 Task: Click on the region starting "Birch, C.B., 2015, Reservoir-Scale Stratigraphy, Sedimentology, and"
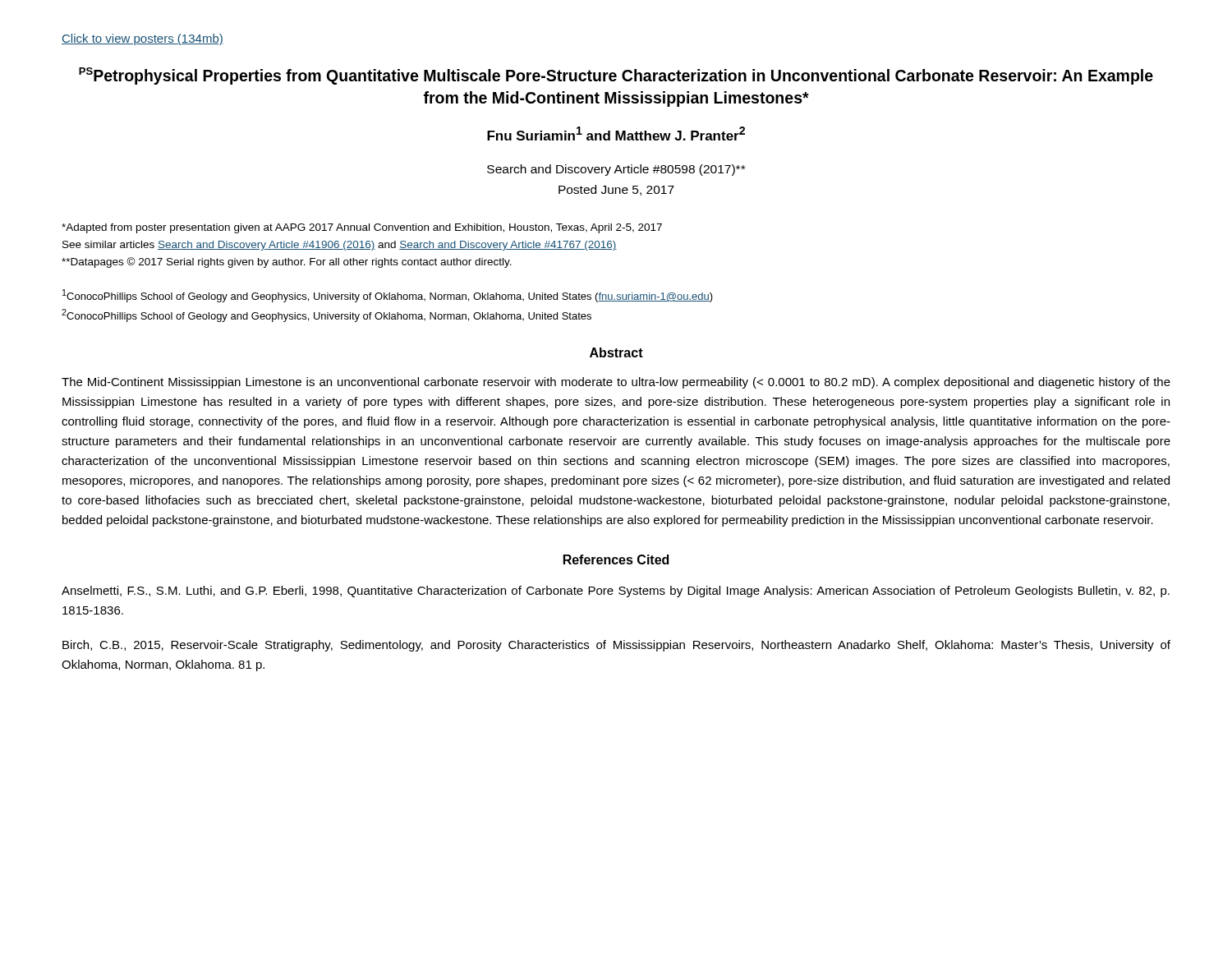tap(616, 654)
